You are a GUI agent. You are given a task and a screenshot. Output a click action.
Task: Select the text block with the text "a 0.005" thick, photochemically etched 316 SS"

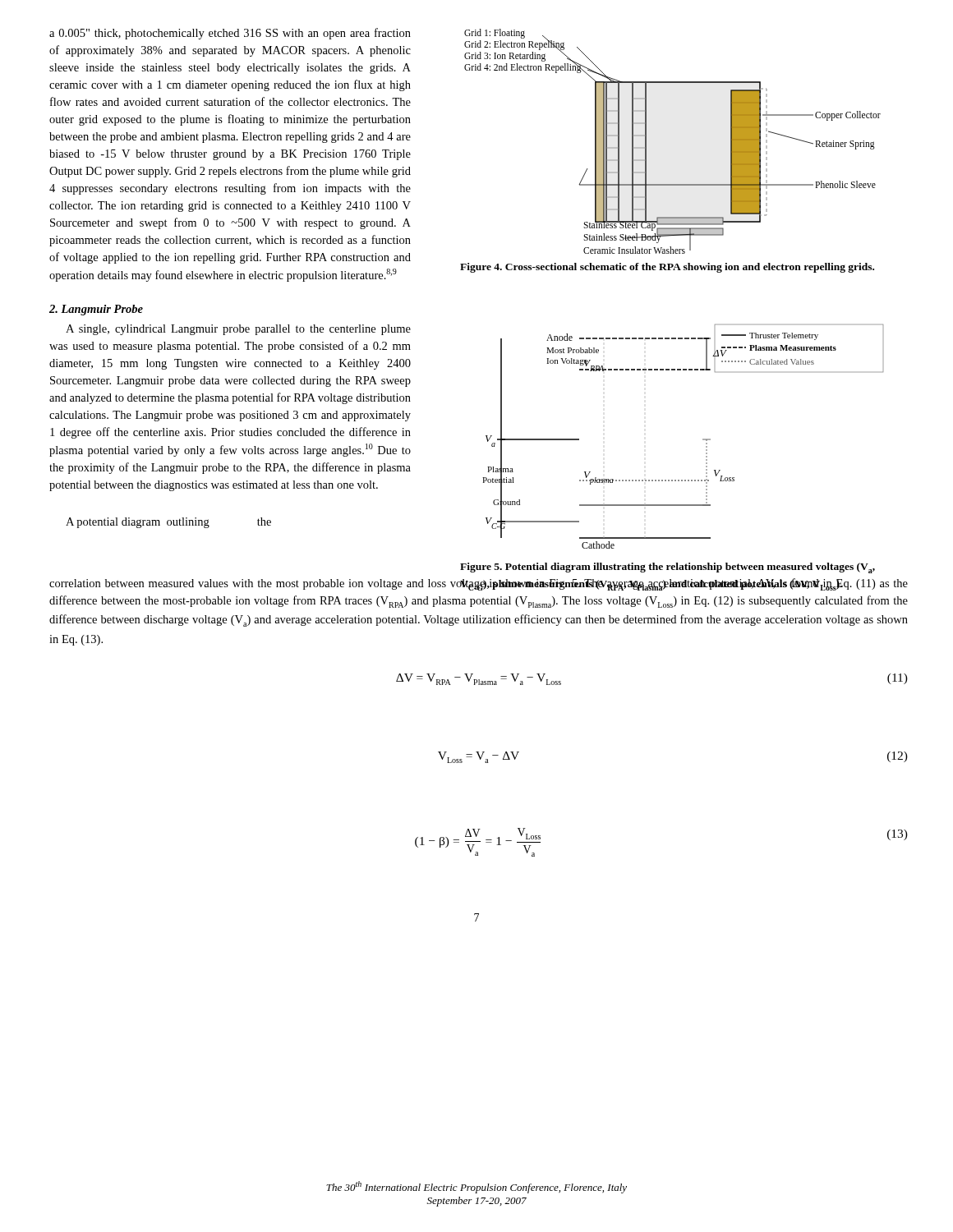pos(230,154)
